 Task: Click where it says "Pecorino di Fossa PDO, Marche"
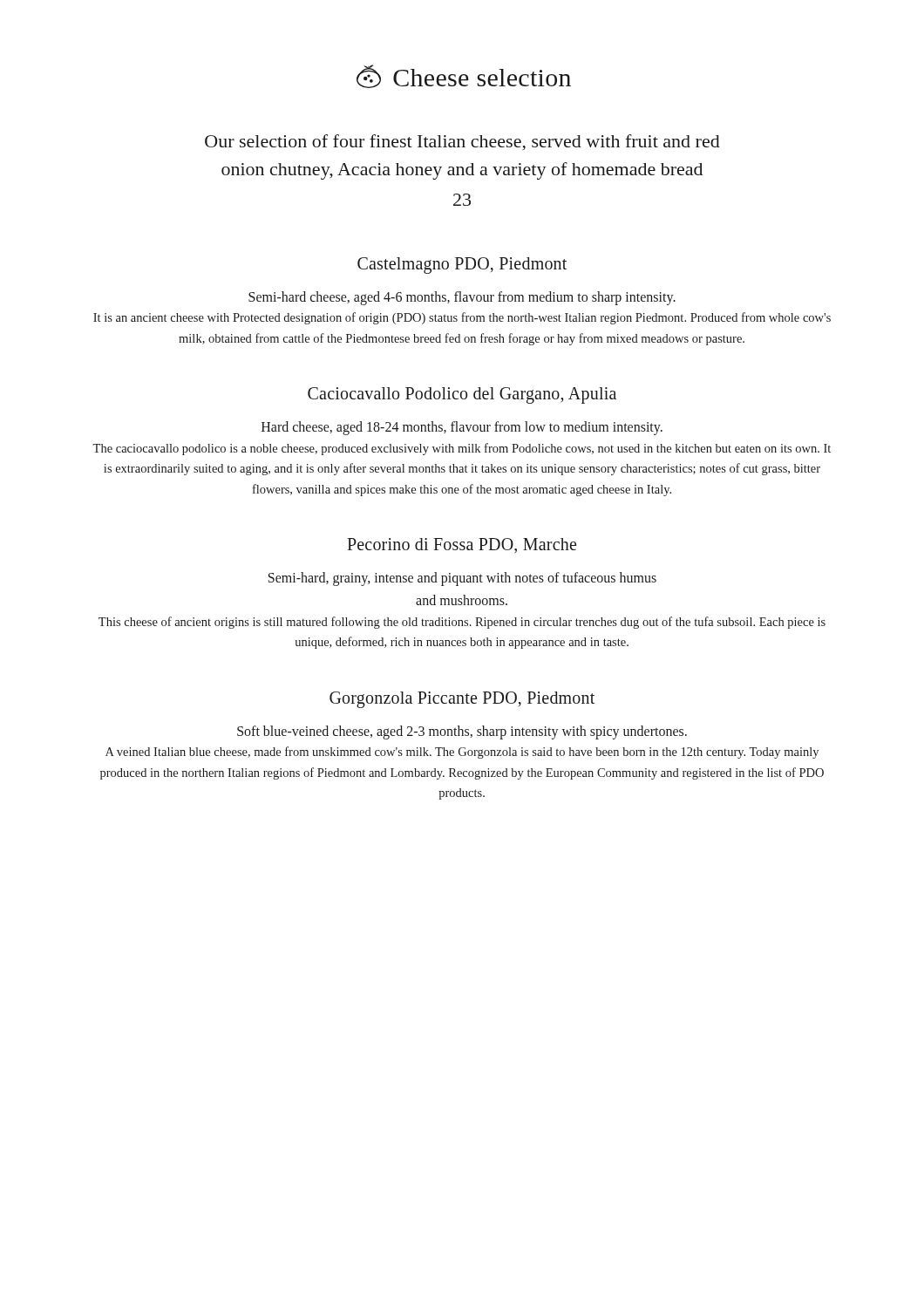(x=462, y=544)
